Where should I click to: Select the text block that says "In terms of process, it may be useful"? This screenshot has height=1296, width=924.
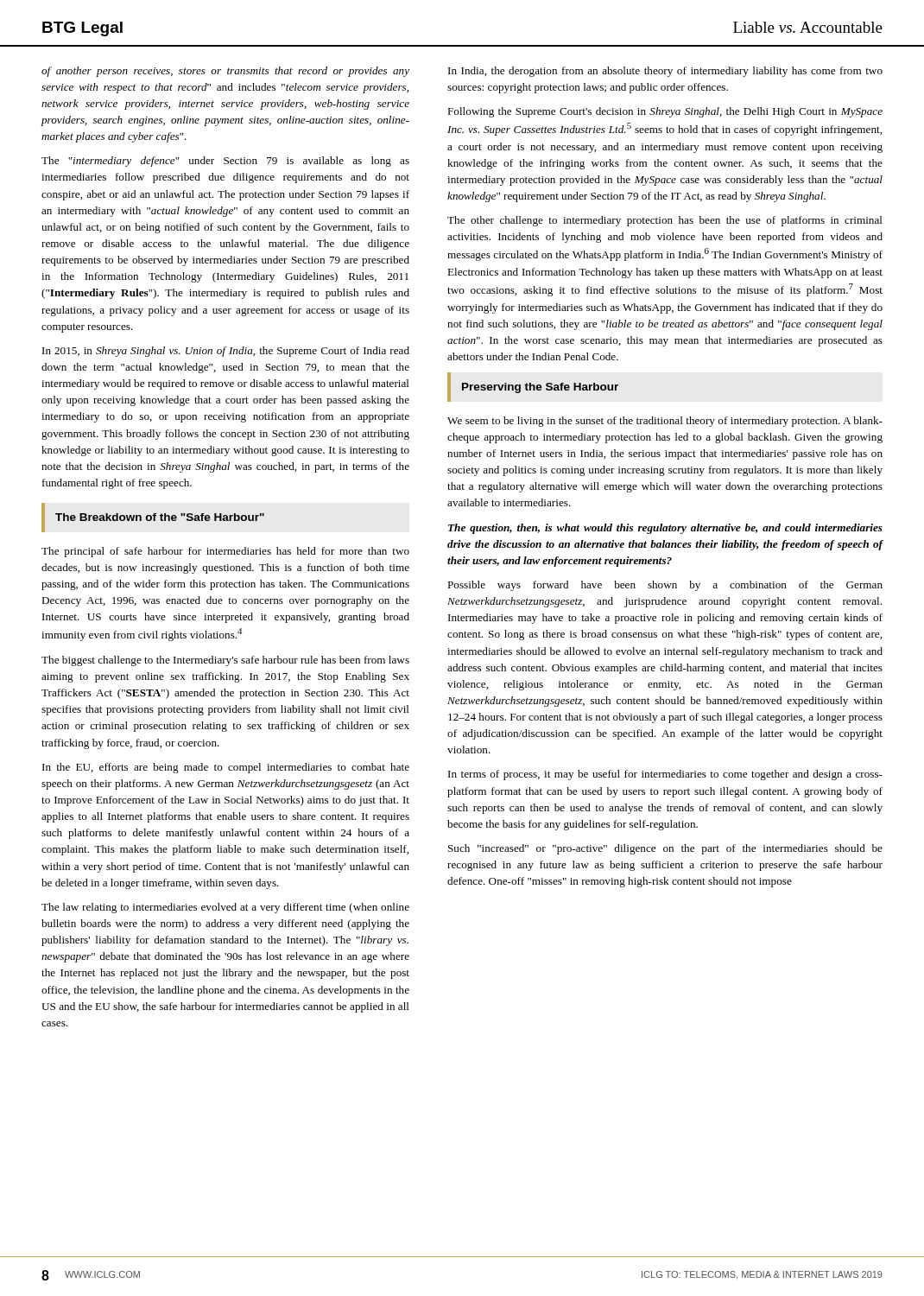(x=665, y=799)
